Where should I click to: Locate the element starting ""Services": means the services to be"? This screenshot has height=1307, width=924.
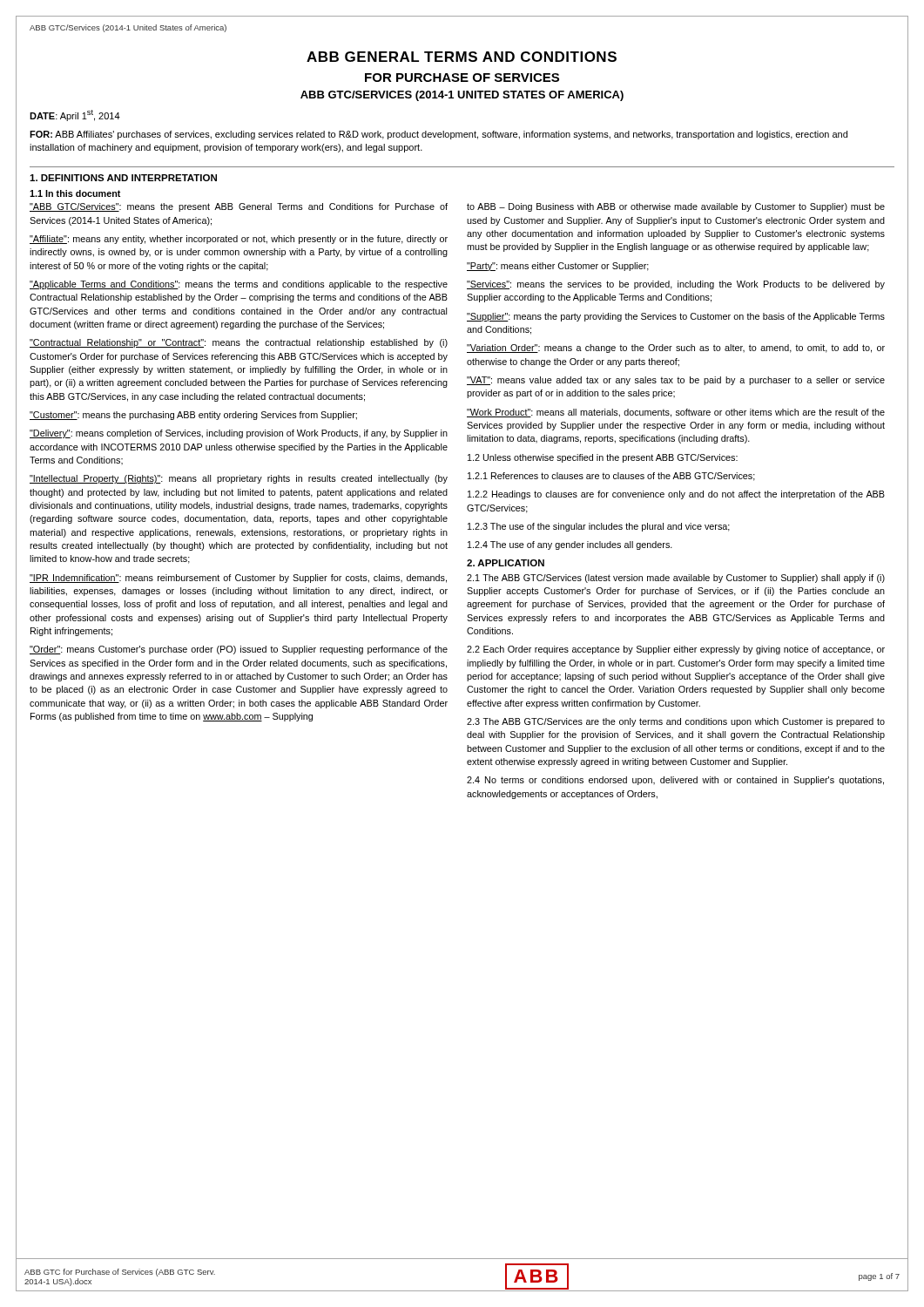coord(676,291)
